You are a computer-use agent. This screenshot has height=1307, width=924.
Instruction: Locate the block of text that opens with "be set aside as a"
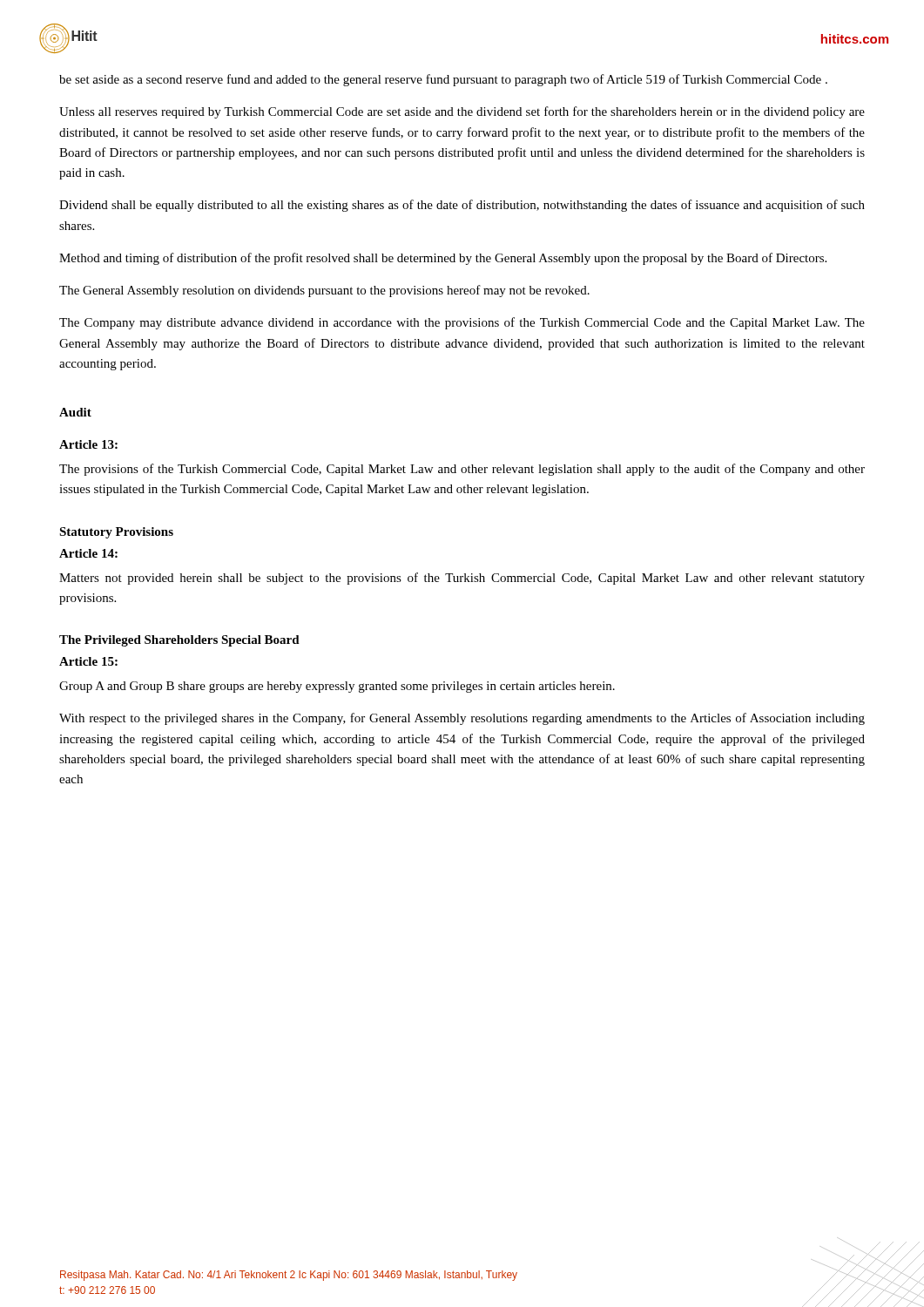pos(444,79)
